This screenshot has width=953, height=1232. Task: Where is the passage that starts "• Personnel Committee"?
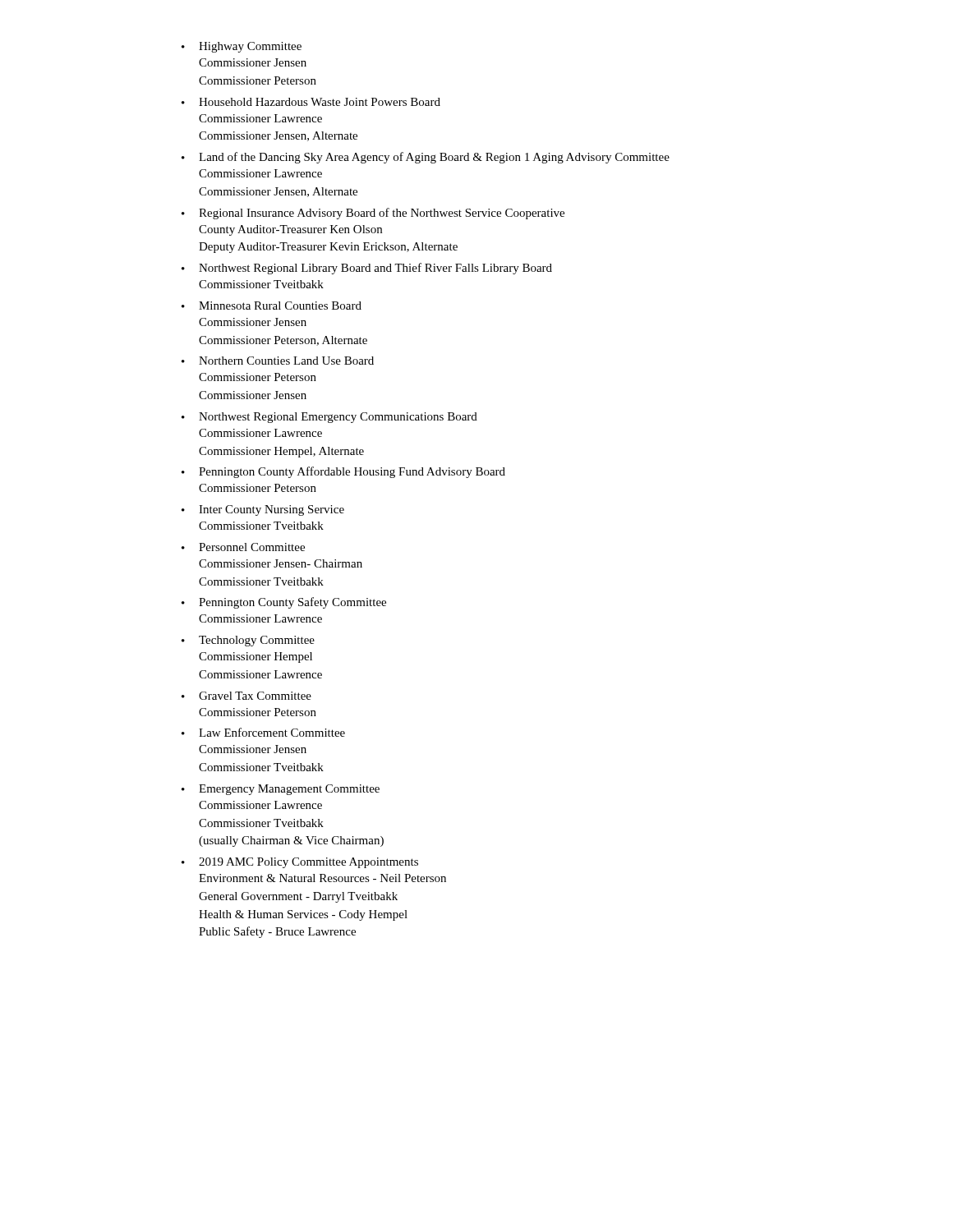[x=243, y=547]
